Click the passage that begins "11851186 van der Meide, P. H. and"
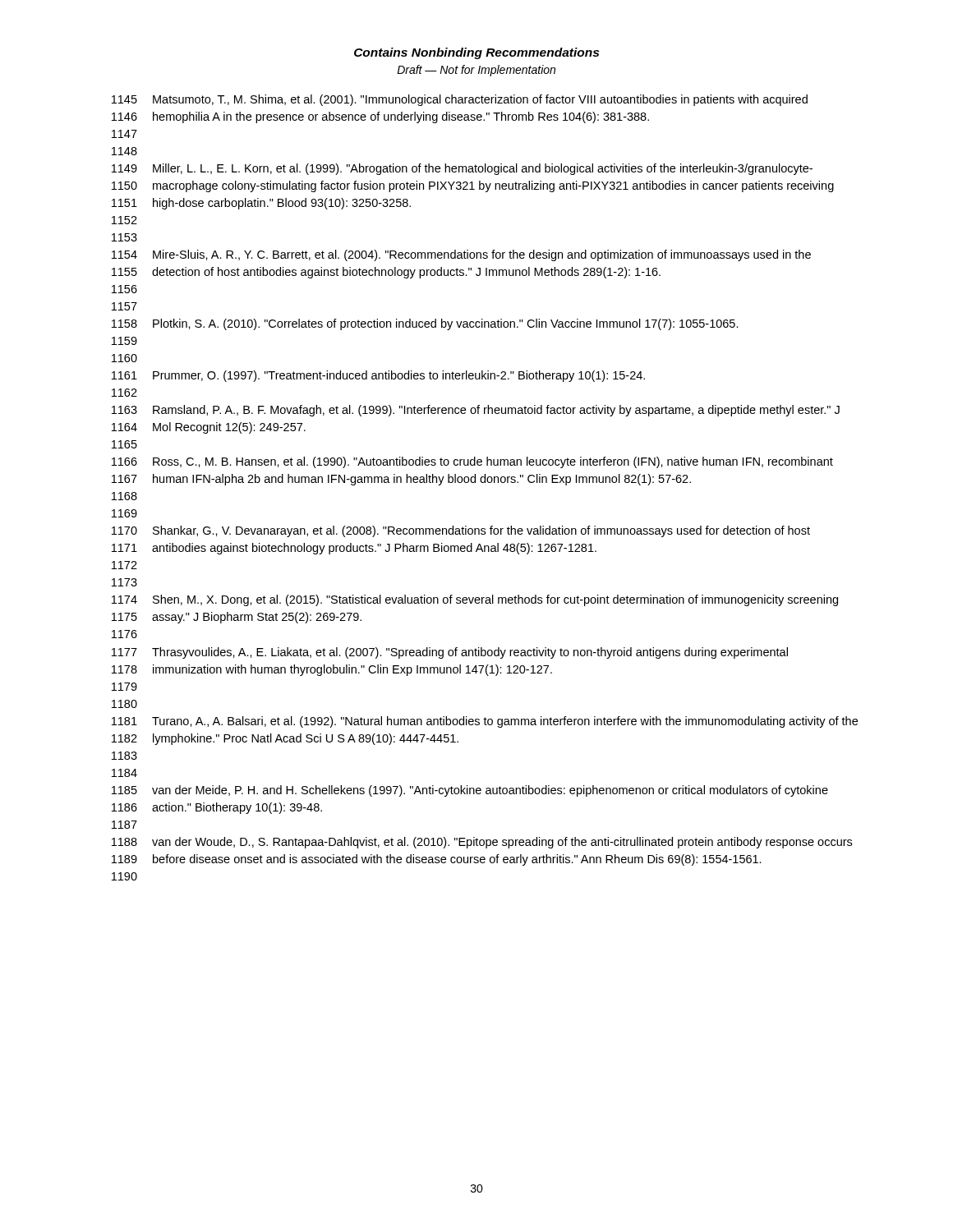This screenshot has height=1232, width=953. 476,799
